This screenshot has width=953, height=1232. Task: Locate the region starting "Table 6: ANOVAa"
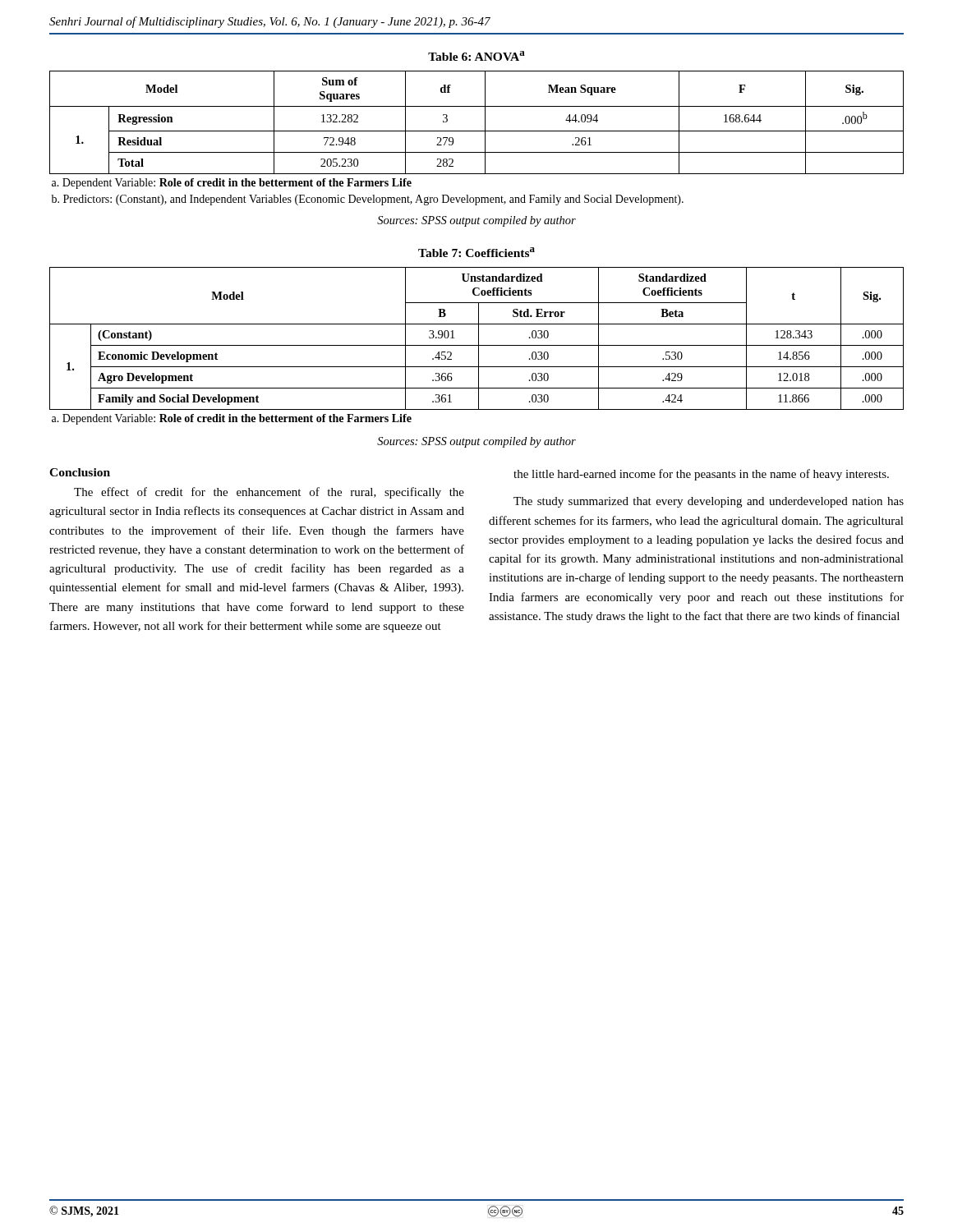point(476,55)
